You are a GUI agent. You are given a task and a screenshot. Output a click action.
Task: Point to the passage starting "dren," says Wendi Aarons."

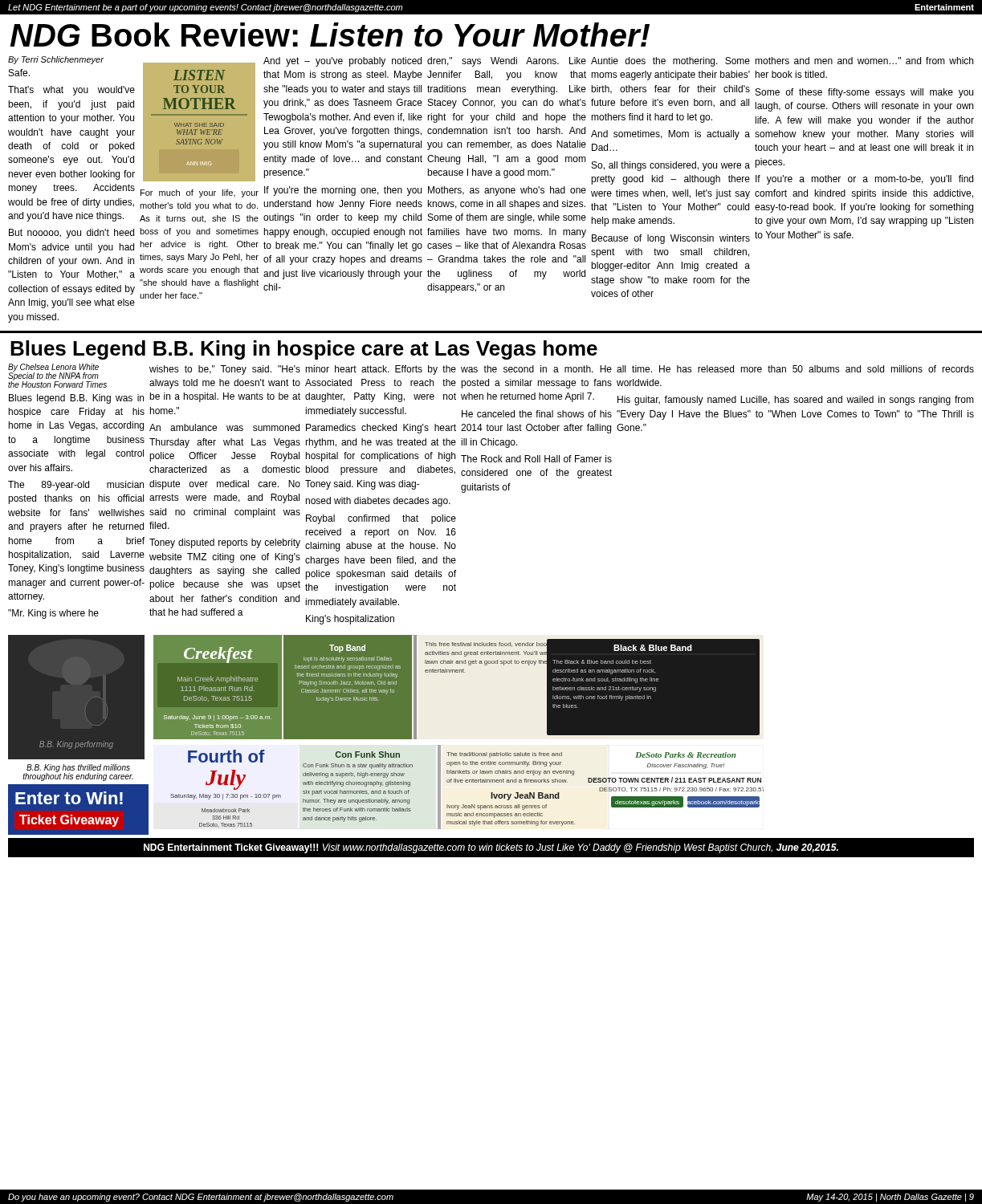click(x=507, y=175)
